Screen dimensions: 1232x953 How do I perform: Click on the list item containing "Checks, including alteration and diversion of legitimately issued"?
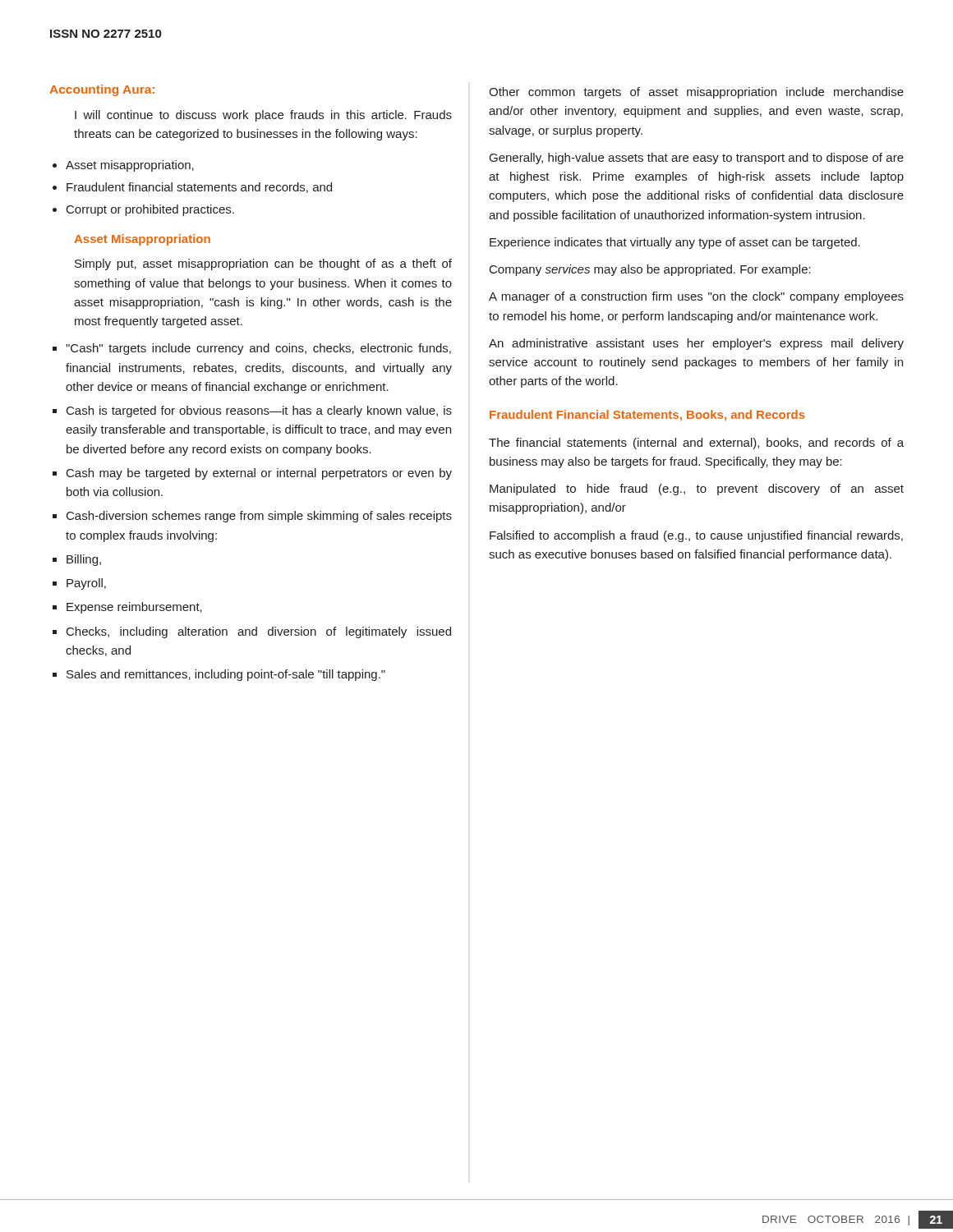(x=259, y=640)
